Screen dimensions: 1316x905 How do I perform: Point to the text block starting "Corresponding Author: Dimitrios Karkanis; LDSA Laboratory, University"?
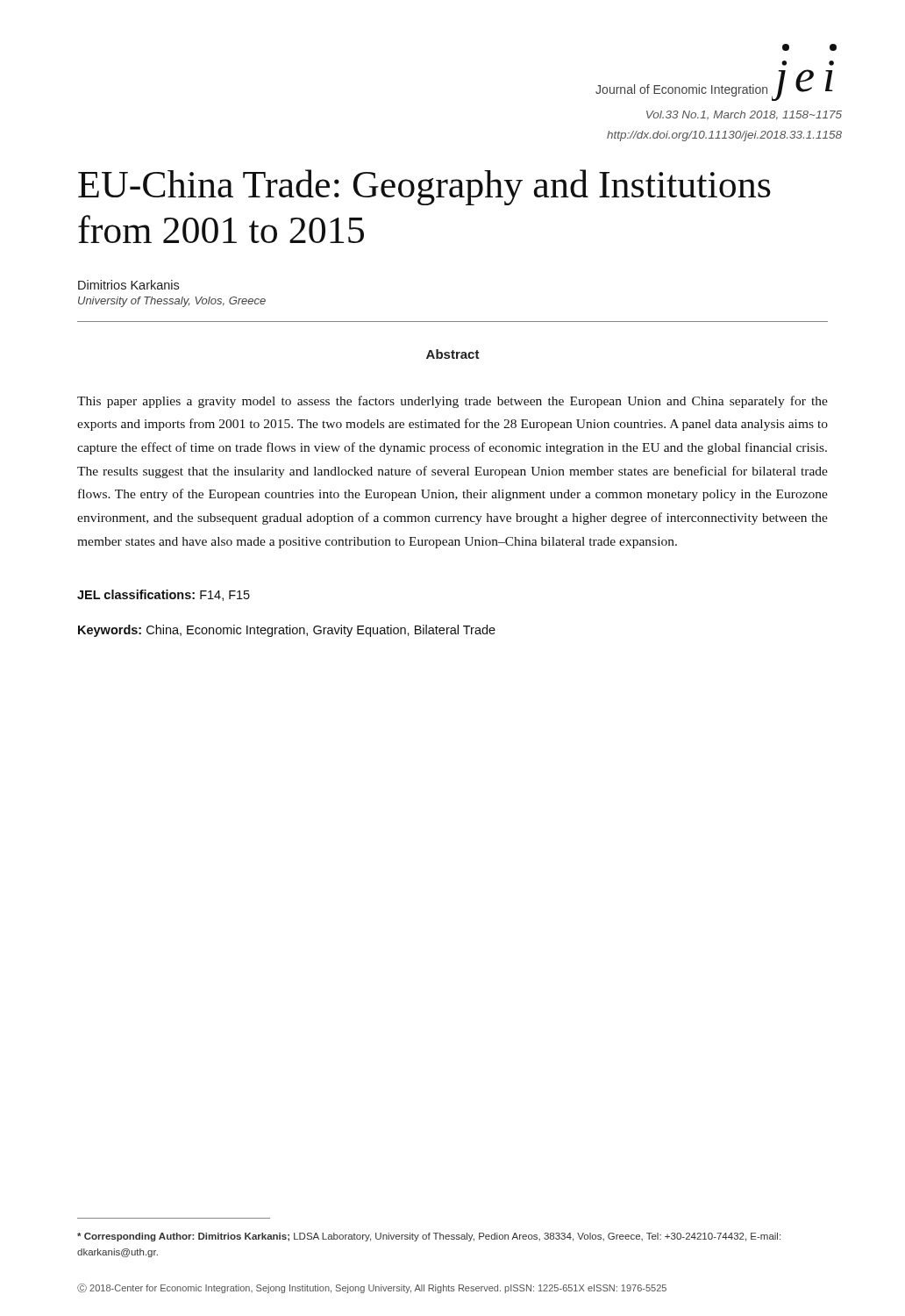click(452, 1239)
